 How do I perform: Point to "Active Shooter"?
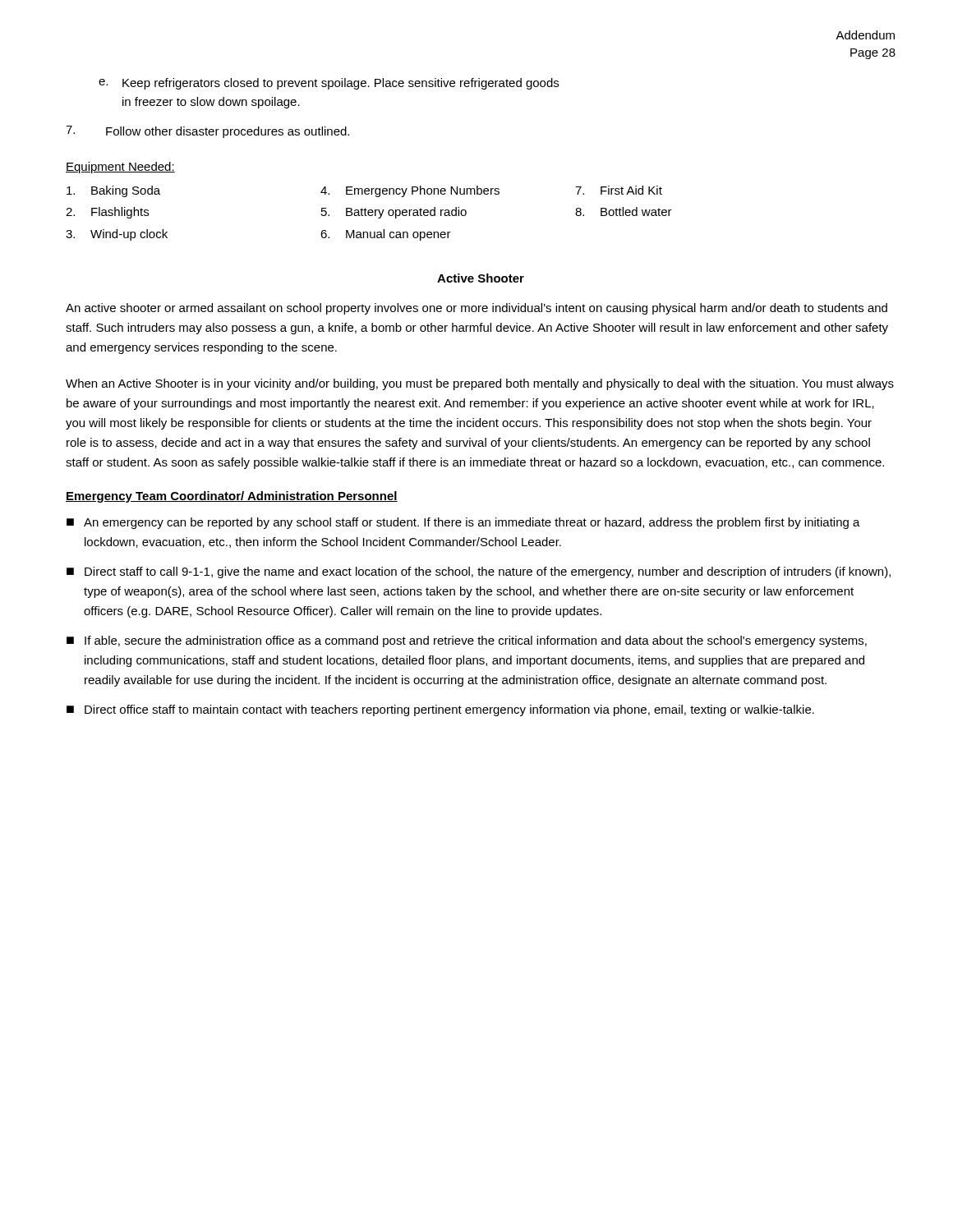pyautogui.click(x=481, y=278)
